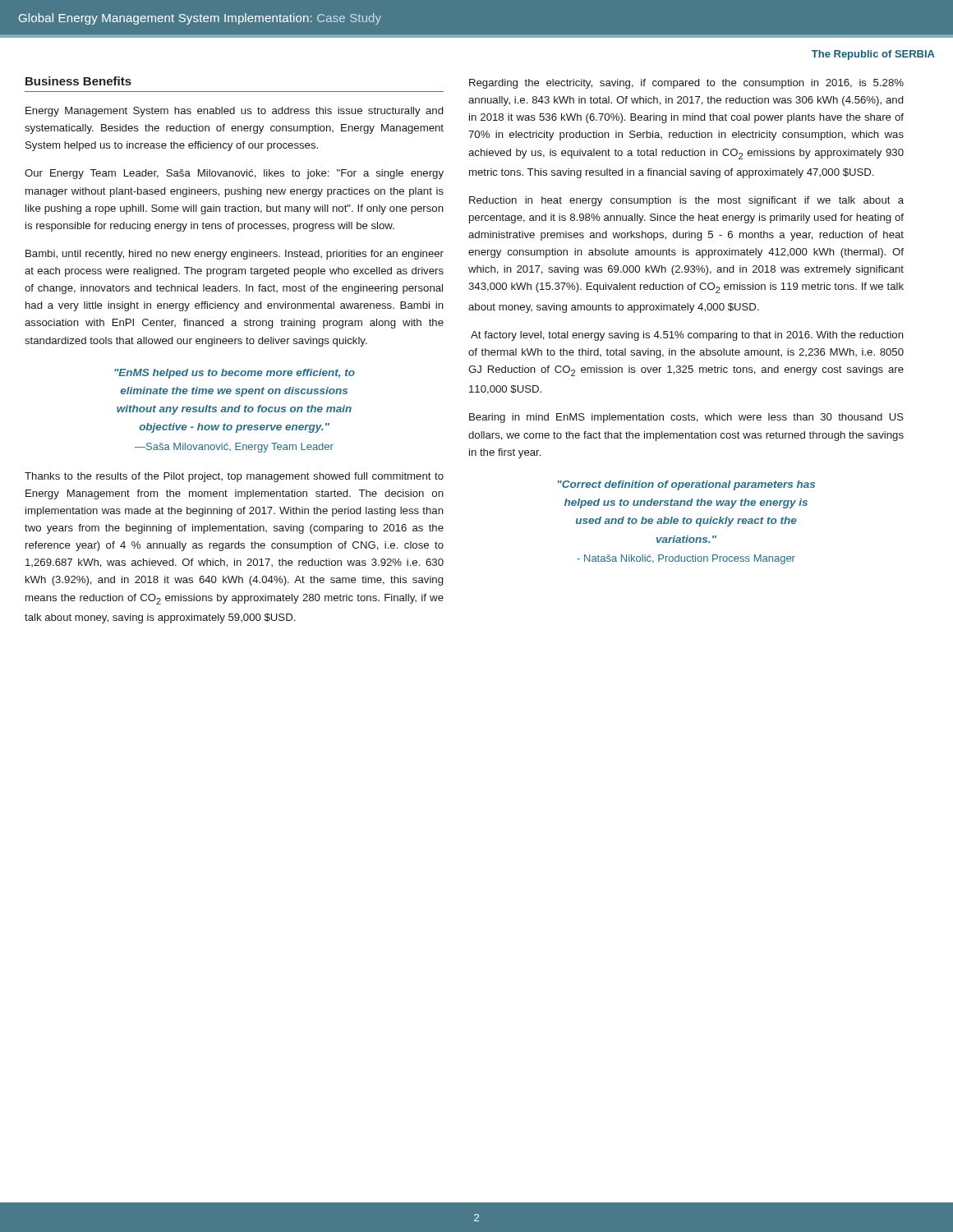Click on the text block that says ""EnMS helped us to become more efficient, to"
This screenshot has width=953, height=1232.
tap(234, 408)
